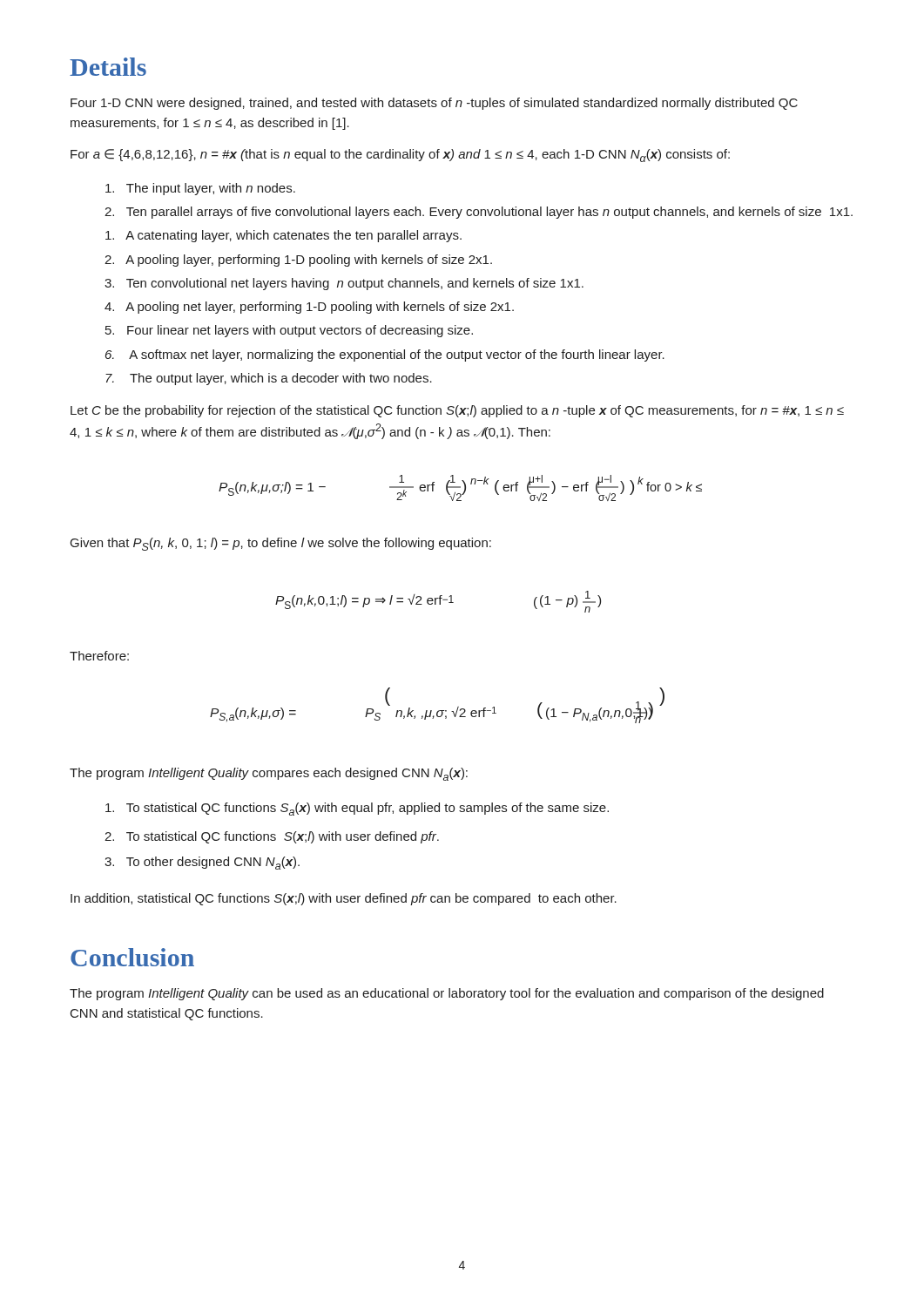Point to the block beginning "2. To statistical"
This screenshot has height=1307, width=924.
272,836
